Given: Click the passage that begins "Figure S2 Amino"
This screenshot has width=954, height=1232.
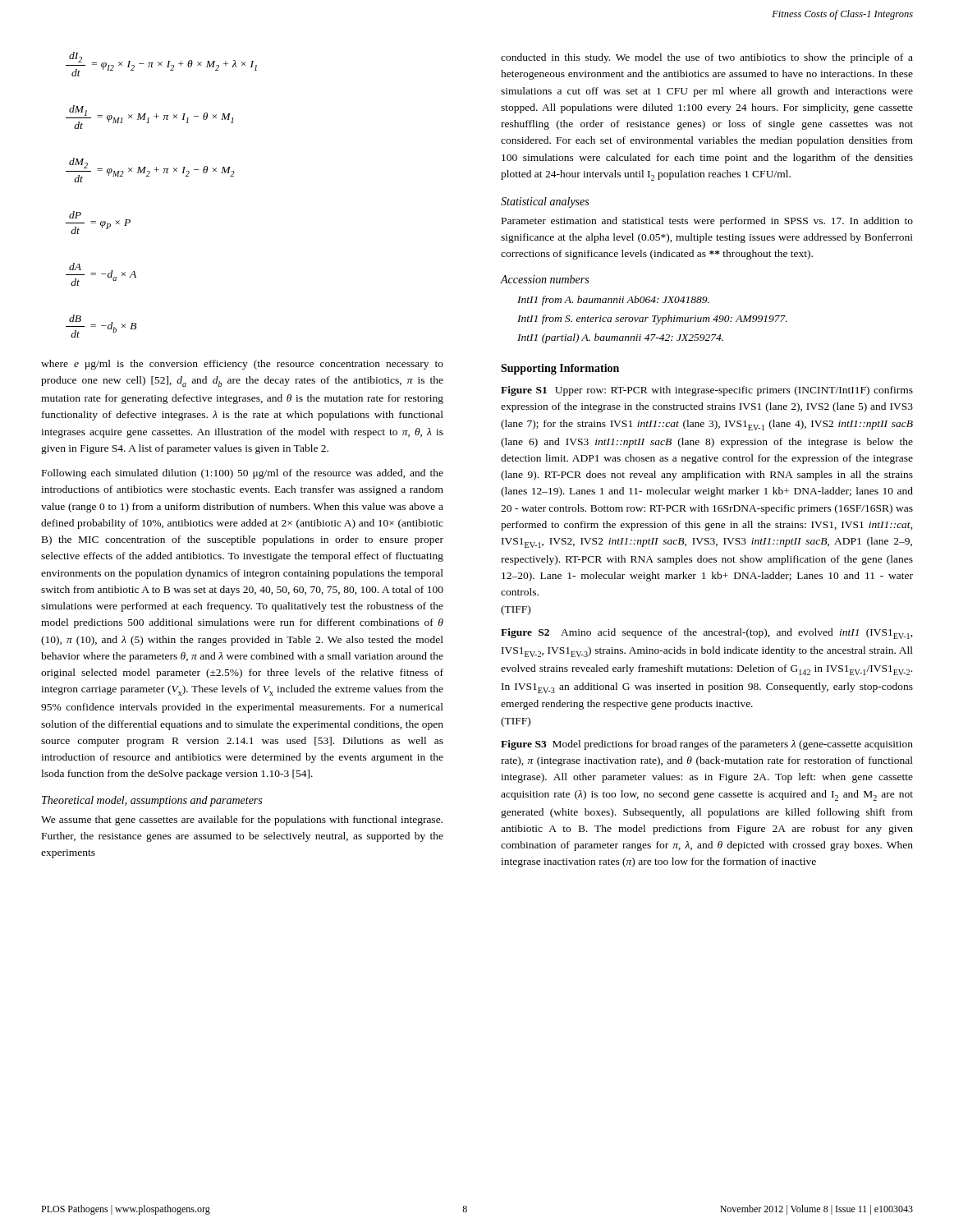Looking at the screenshot, I should coord(707,676).
